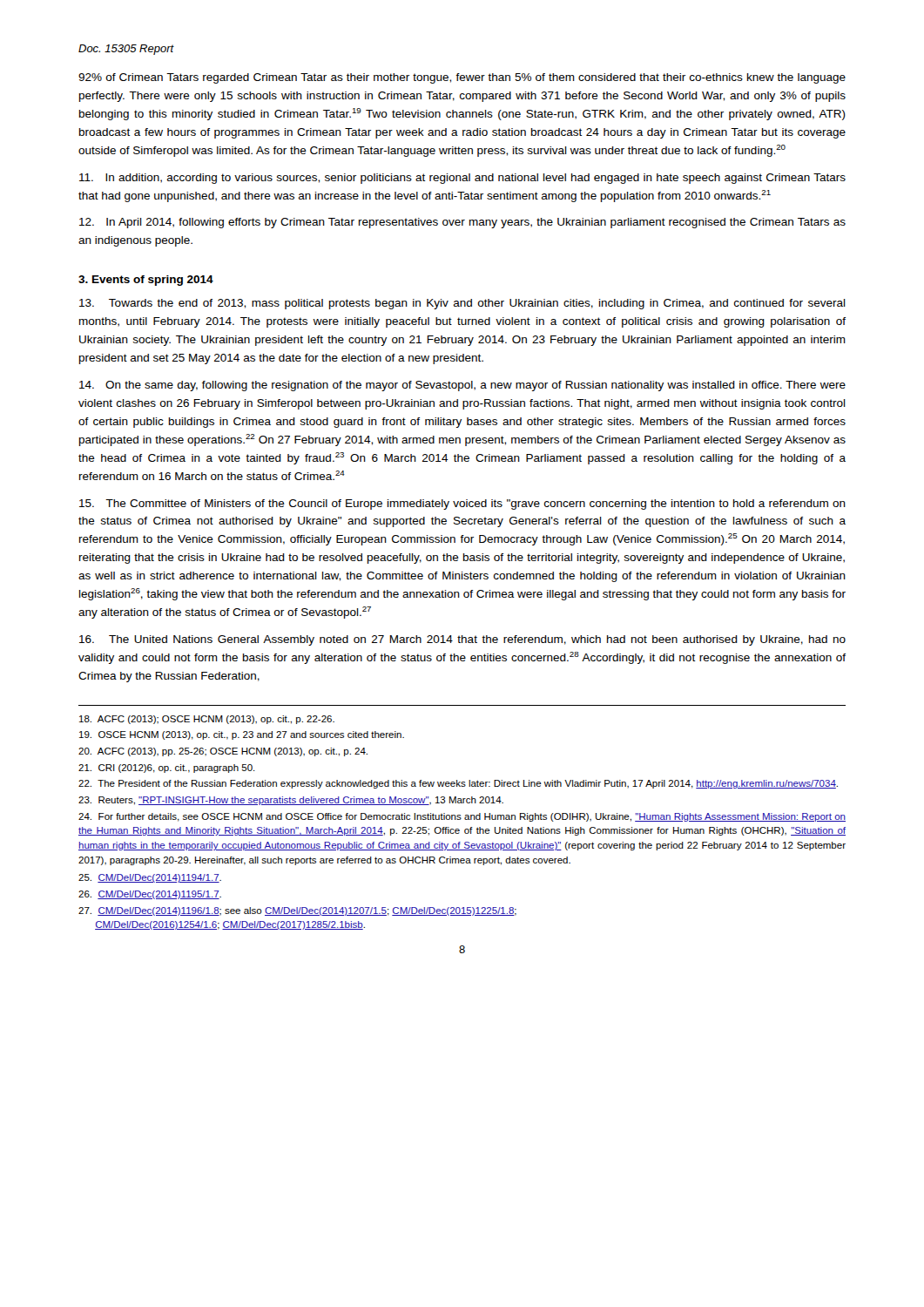The width and height of the screenshot is (924, 1307).
Task: Locate the region starting "Reuters, "RPT-INSIGHT-How the"
Action: coord(291,800)
